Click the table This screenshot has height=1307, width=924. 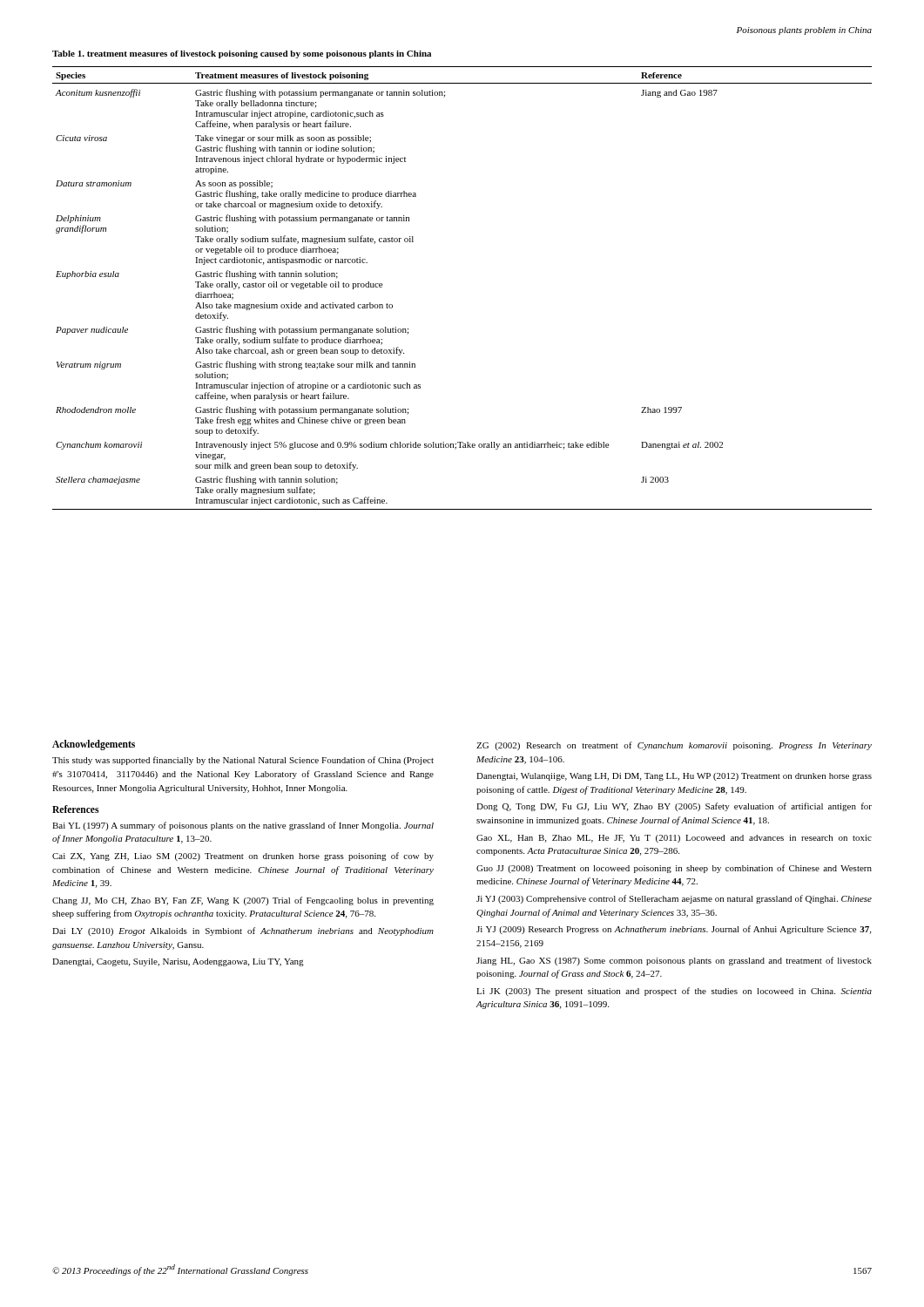(x=462, y=288)
